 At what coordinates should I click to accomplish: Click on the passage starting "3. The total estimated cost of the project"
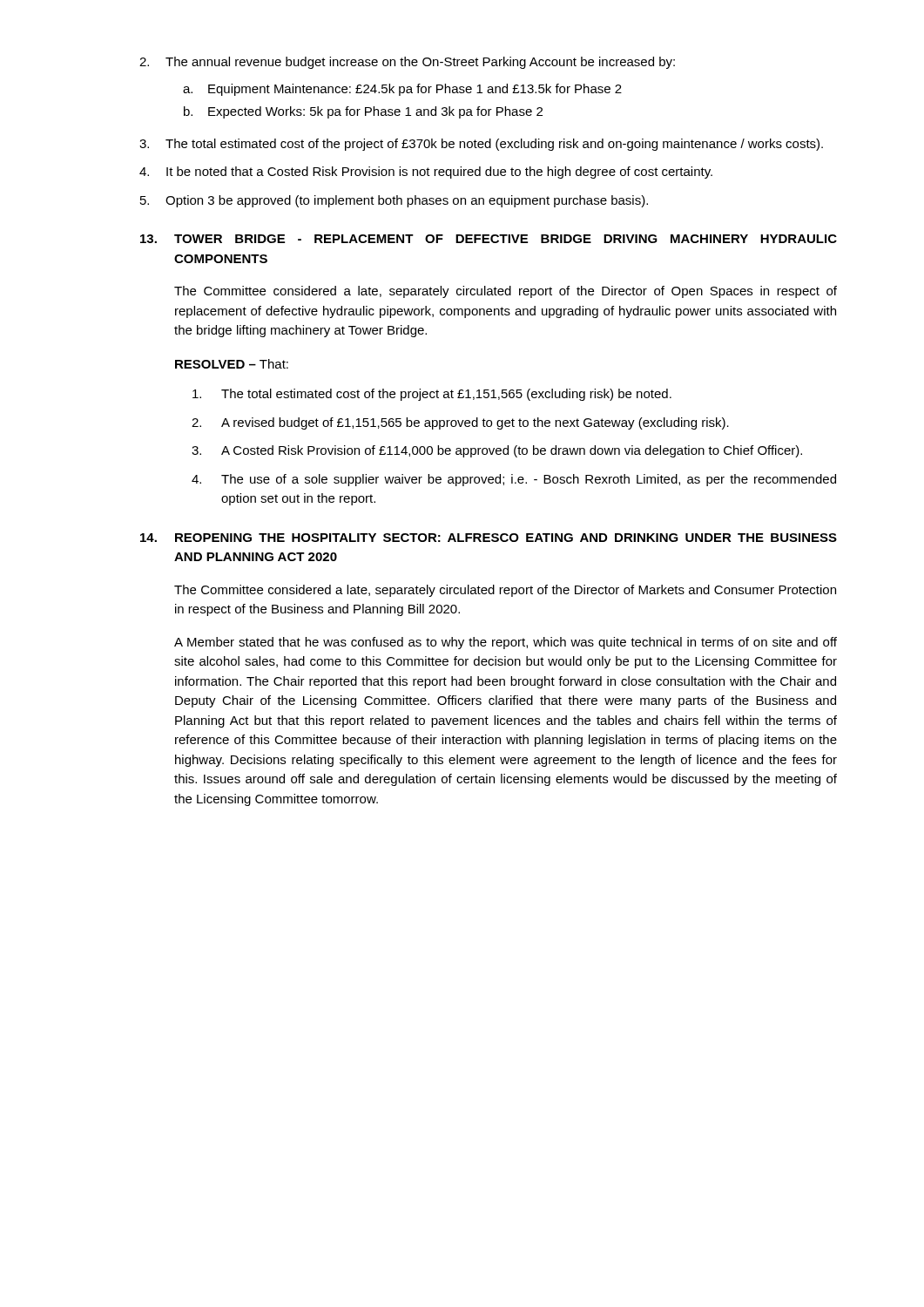[488, 144]
